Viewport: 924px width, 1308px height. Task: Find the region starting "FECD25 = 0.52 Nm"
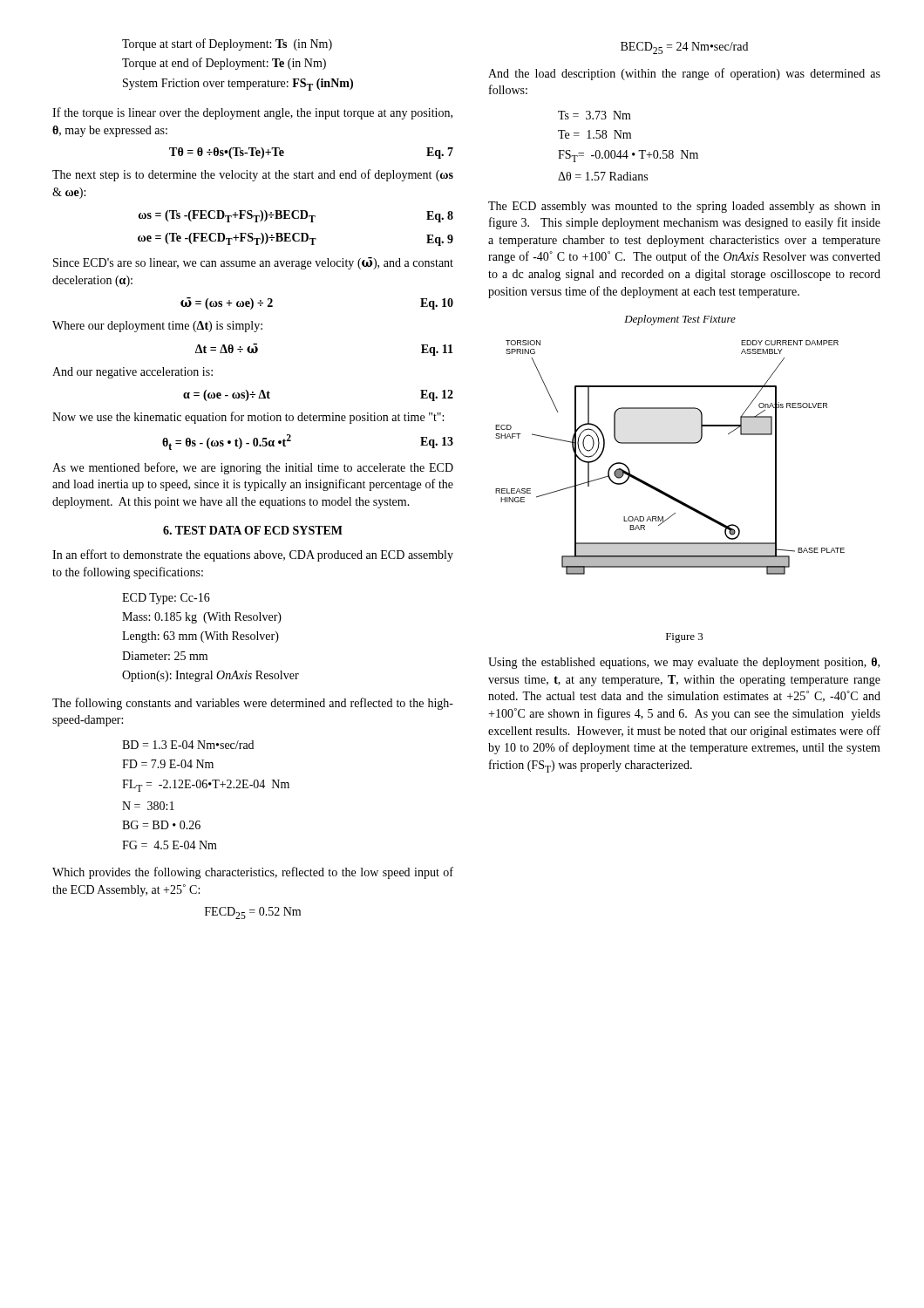[x=253, y=914]
